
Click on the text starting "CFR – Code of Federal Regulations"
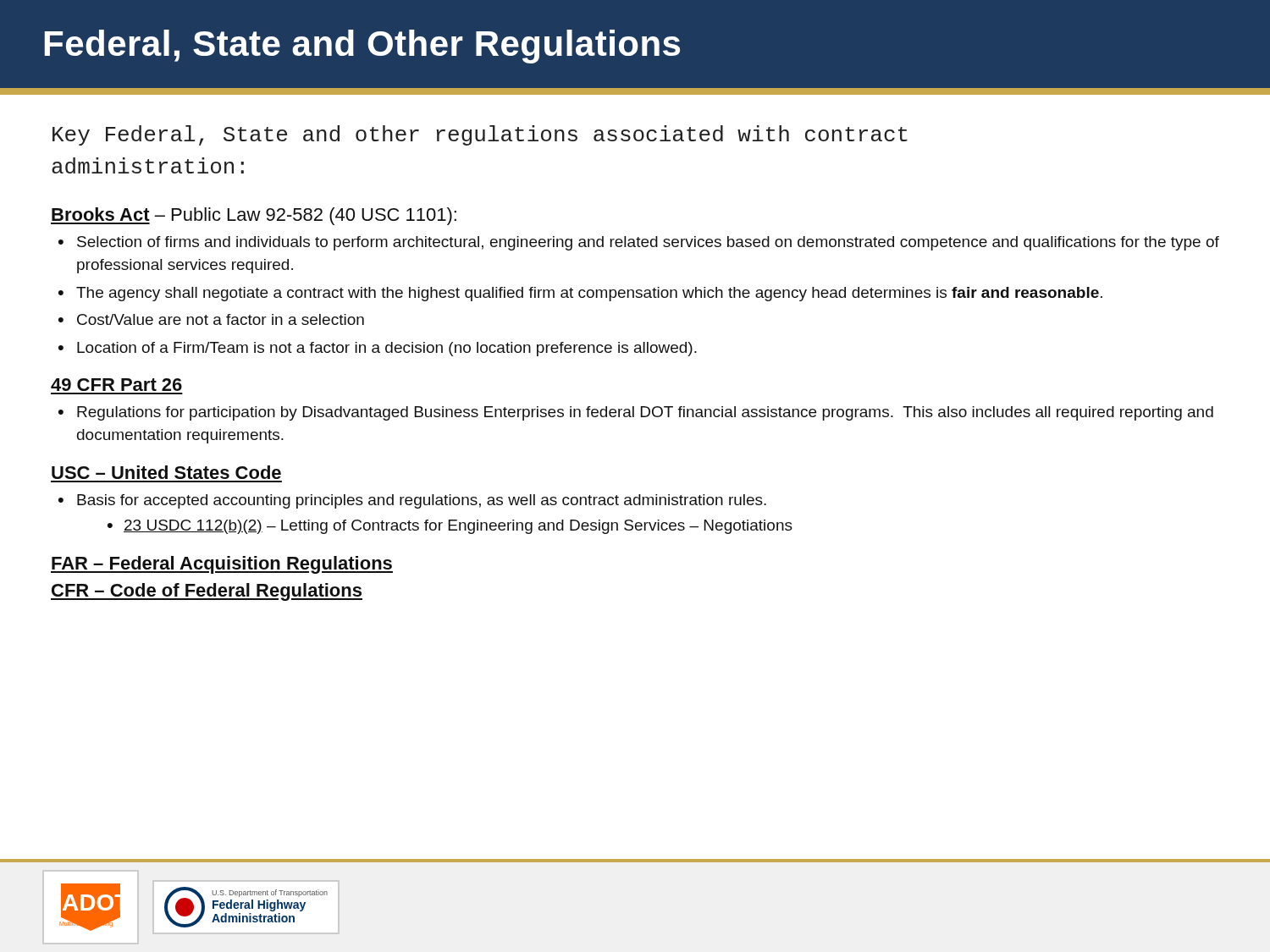click(x=207, y=592)
